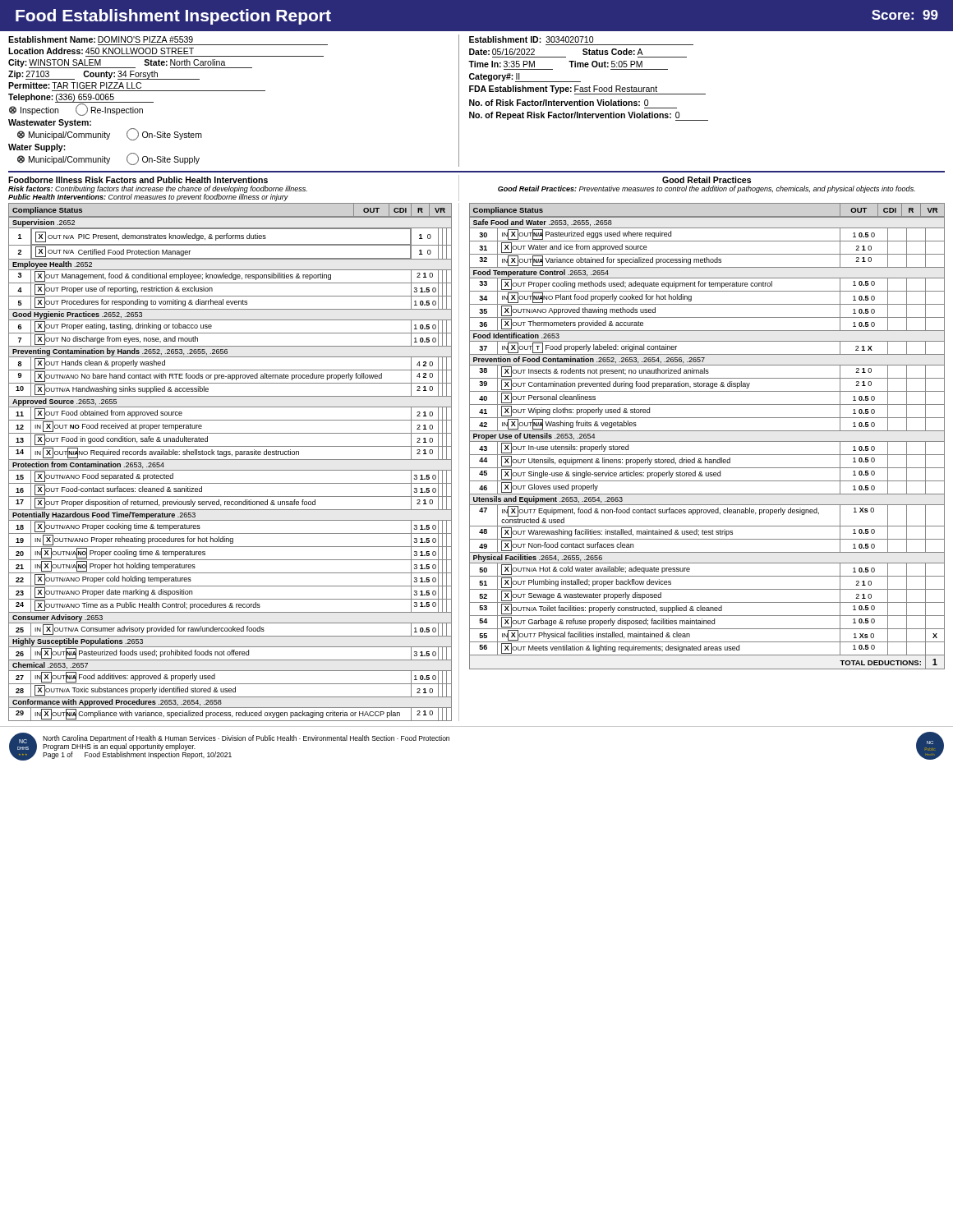Select the text block that reads "Establishment Name:DOMINO'S PIZZA #5539 Location Address:450 KNOLLWOOD STREET"
Viewport: 953px width, 1232px height.
click(230, 100)
